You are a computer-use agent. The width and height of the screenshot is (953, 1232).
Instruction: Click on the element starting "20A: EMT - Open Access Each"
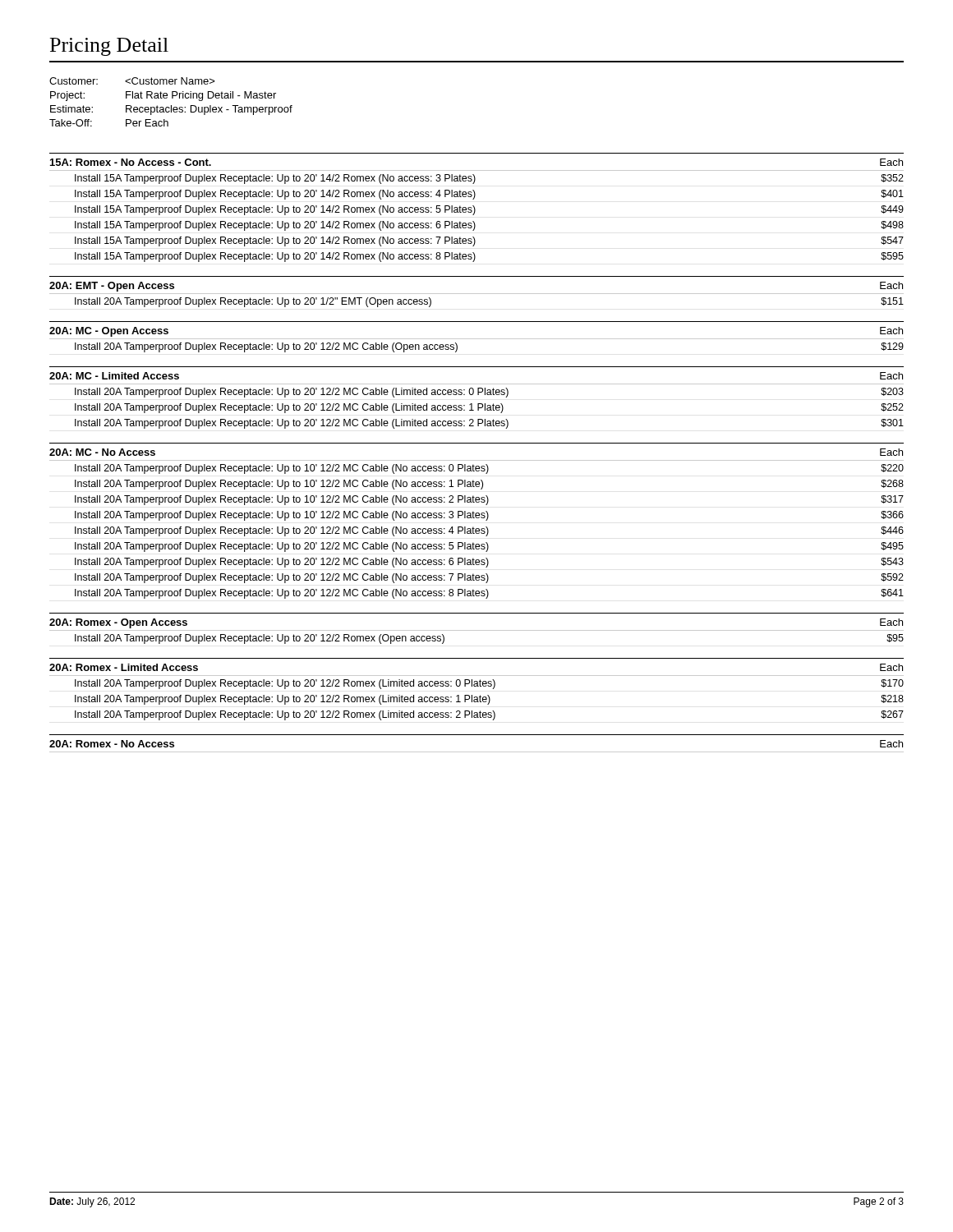(x=476, y=285)
